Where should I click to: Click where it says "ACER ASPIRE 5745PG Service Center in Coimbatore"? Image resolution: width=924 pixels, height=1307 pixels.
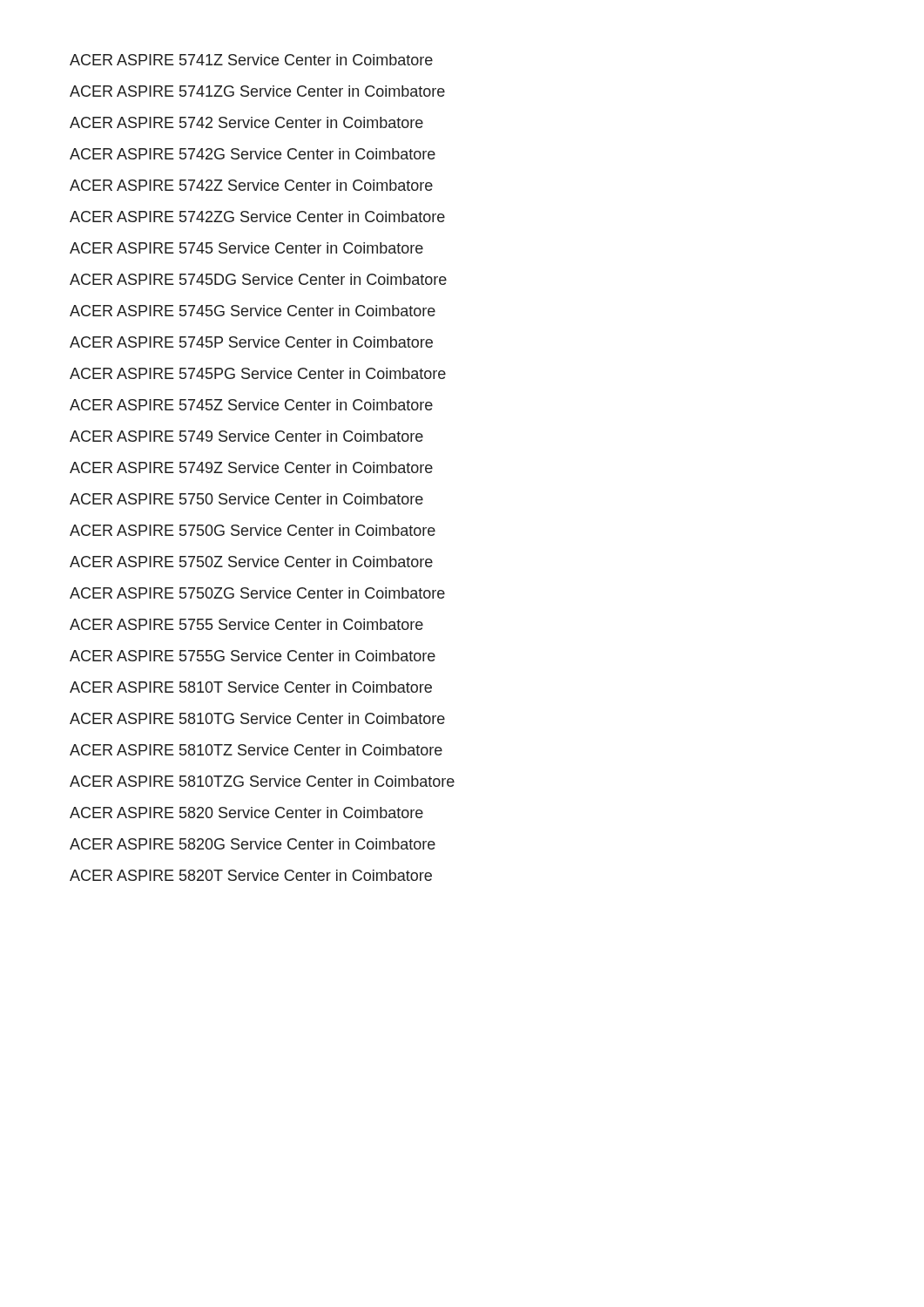258,374
